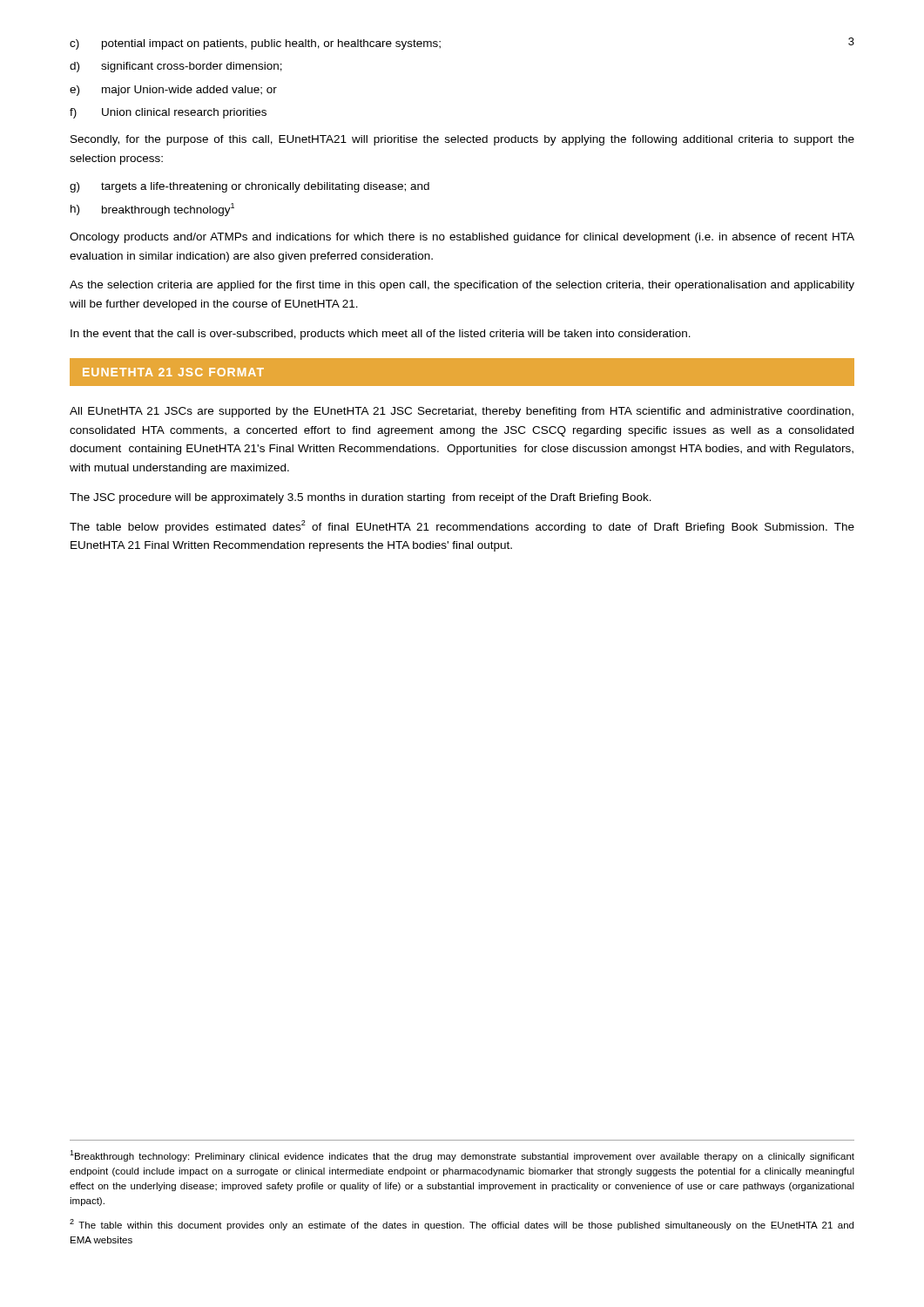The image size is (924, 1307).
Task: Select the passage starting "The JSC procedure will be"
Action: 361,497
